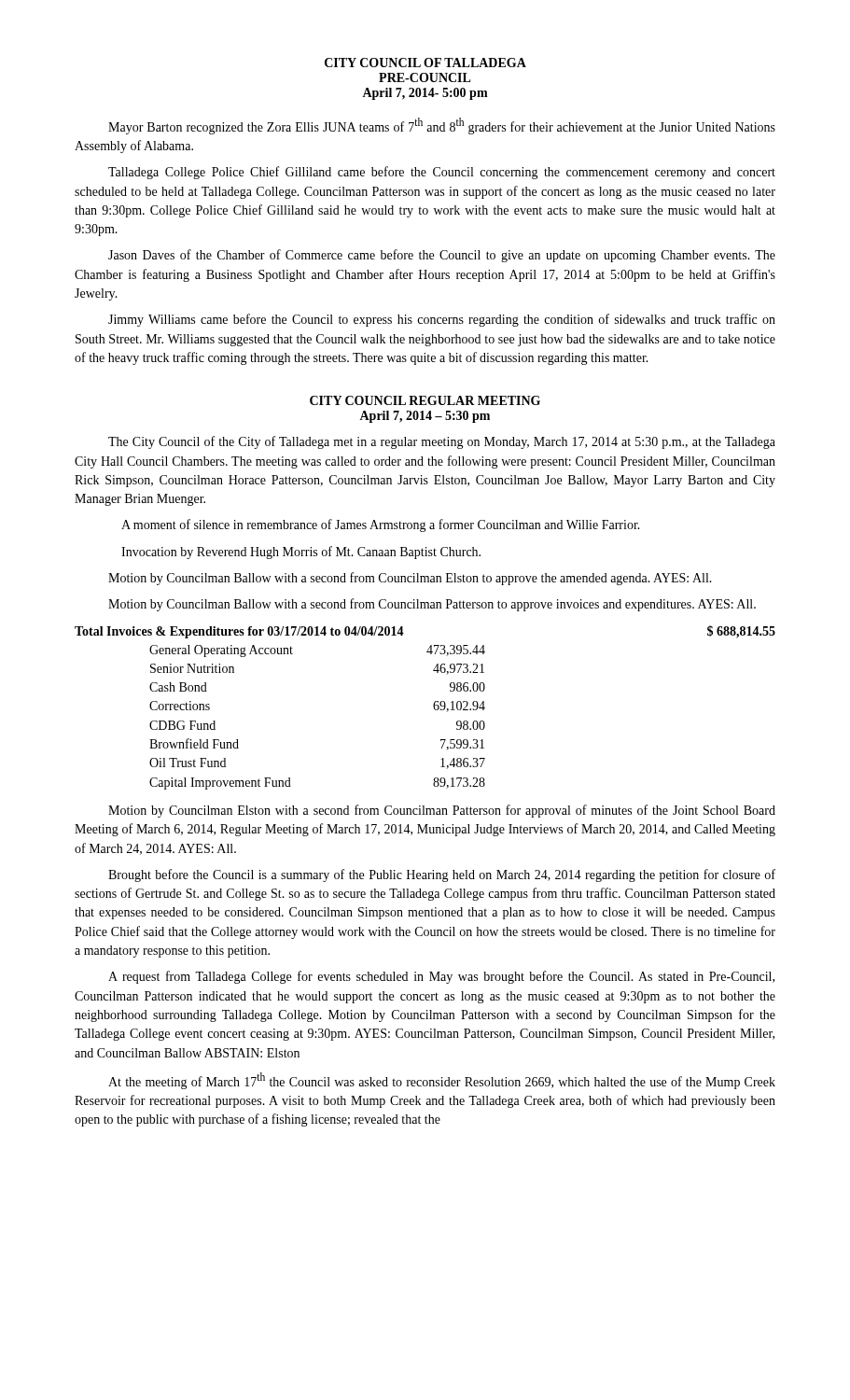Select the table that reads "Total Invoices & Expenditures for"
Viewport: 850px width, 1400px height.
pyautogui.click(x=425, y=708)
